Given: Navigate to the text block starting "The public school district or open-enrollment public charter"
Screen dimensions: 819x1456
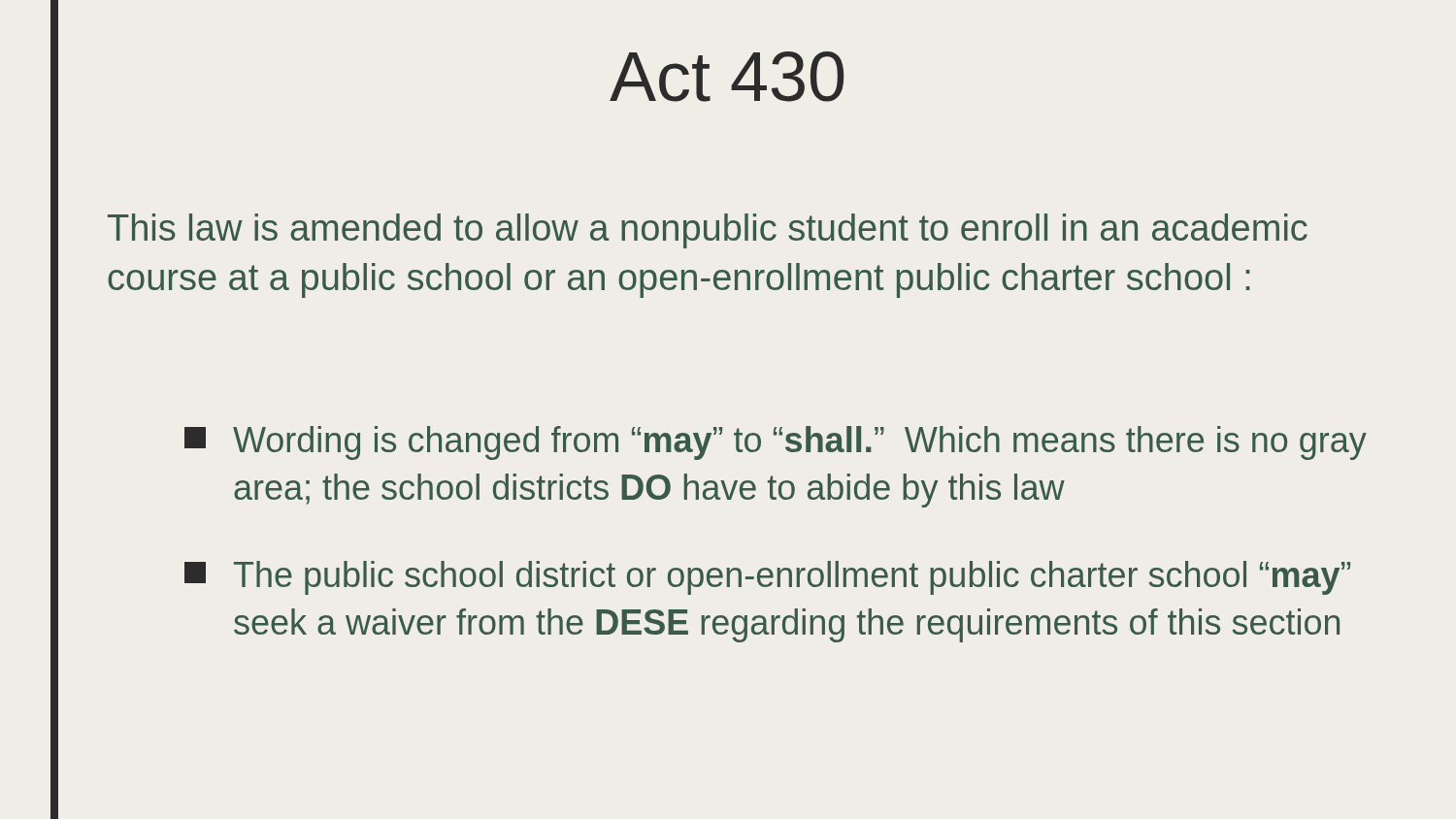Looking at the screenshot, I should click(791, 599).
